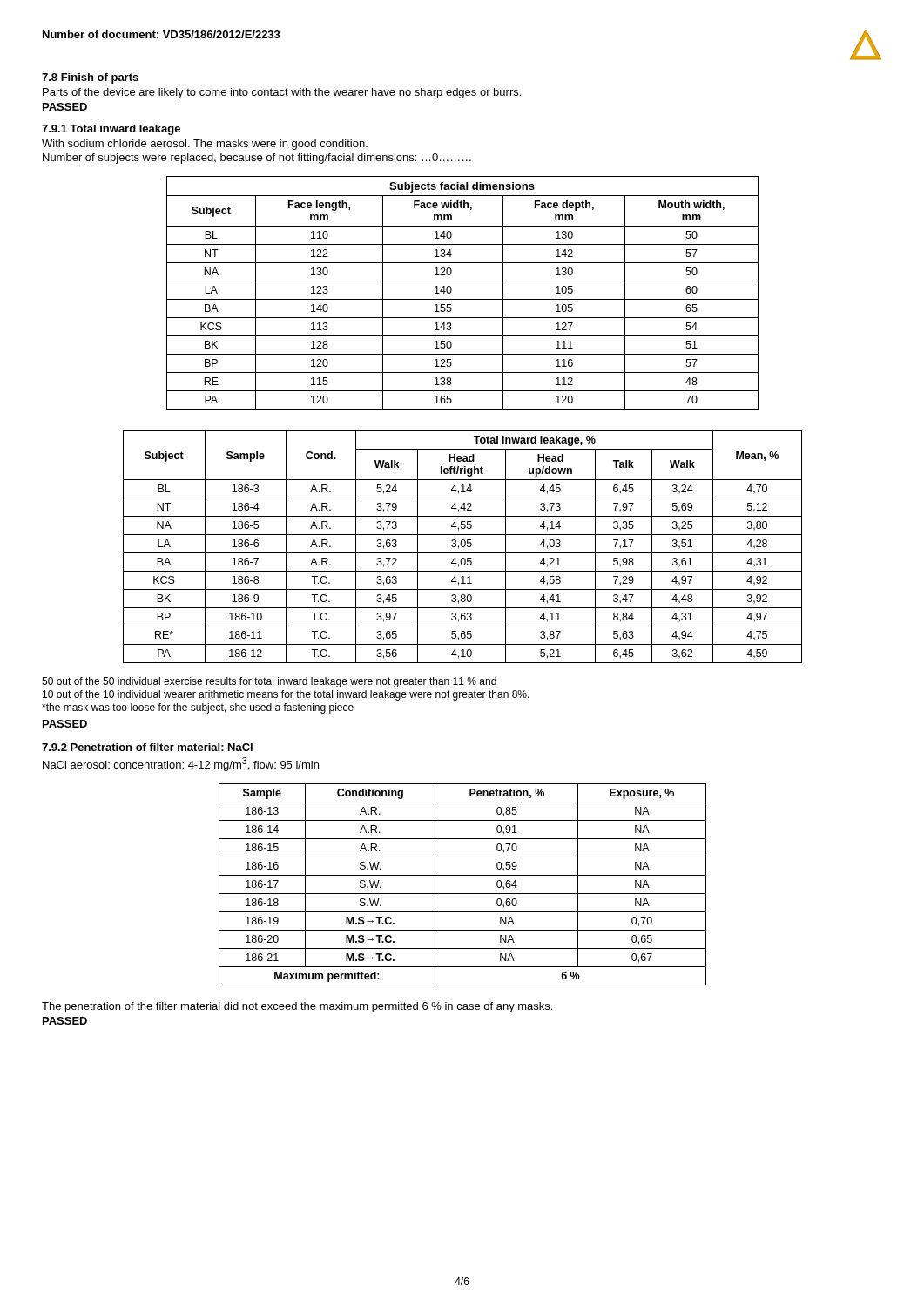Point to the block beginning "The penetration of the filter material did"
This screenshot has height=1307, width=924.
(298, 1006)
